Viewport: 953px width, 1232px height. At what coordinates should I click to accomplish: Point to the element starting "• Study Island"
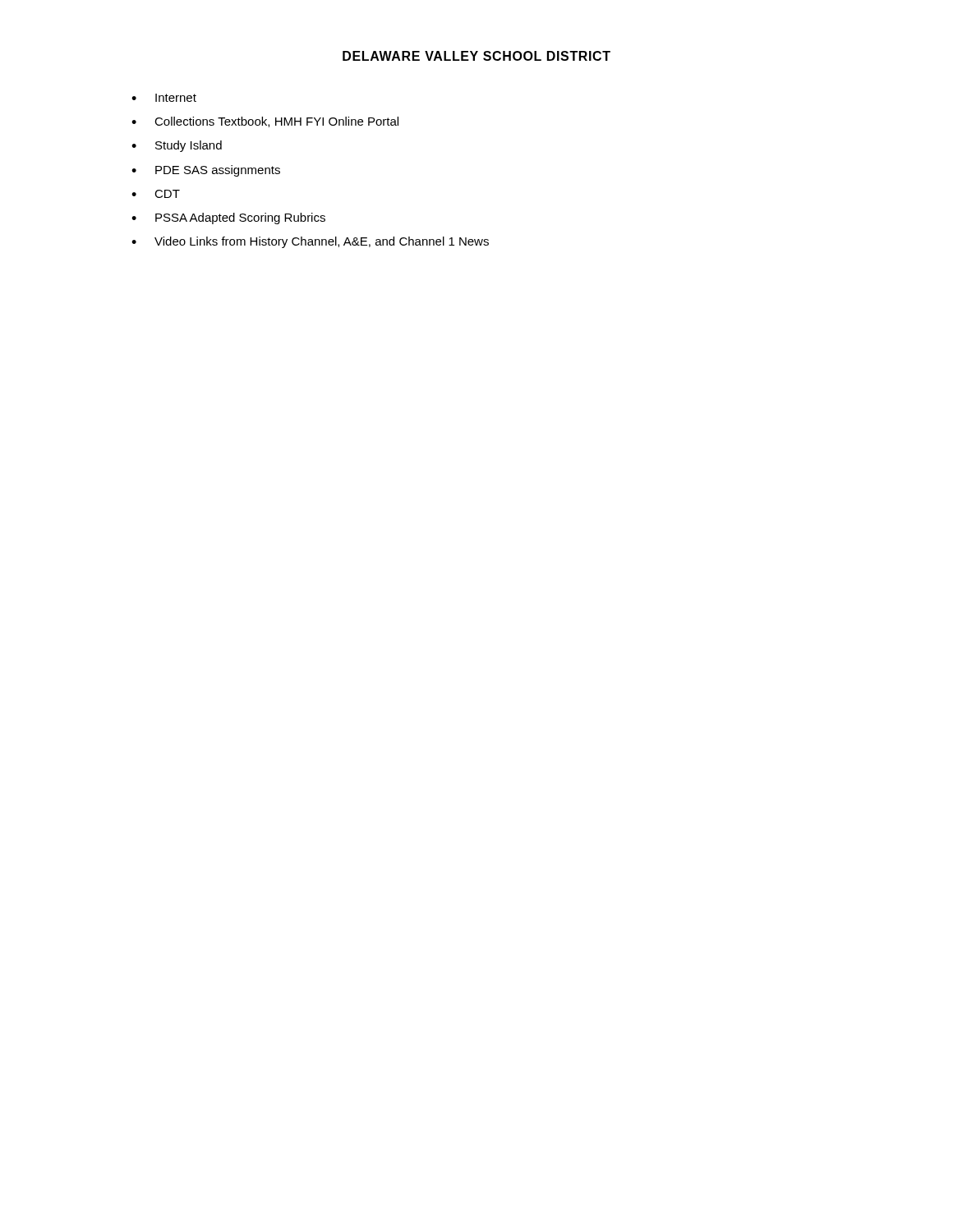[177, 147]
